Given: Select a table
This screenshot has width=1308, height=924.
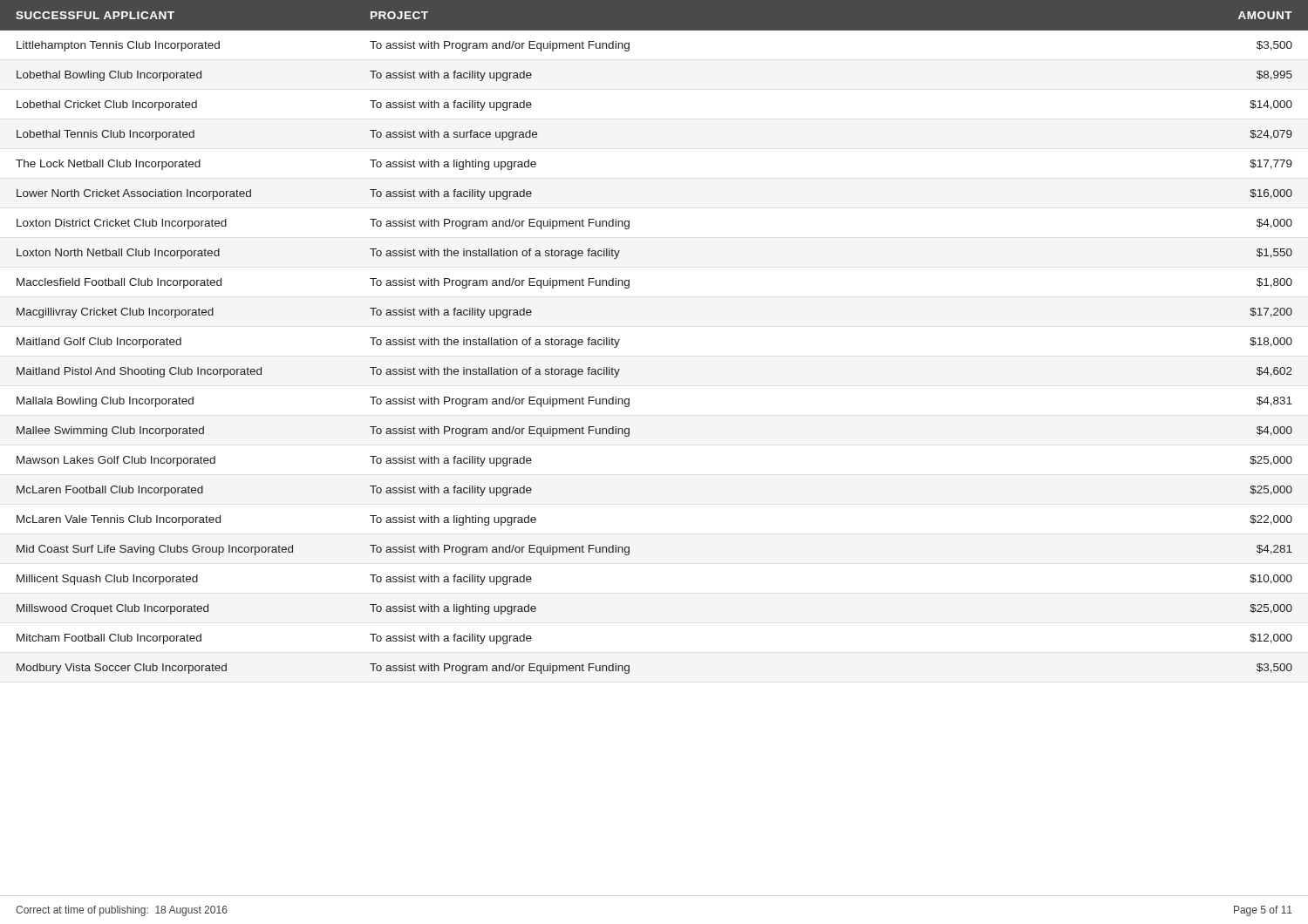Looking at the screenshot, I should coord(654,445).
